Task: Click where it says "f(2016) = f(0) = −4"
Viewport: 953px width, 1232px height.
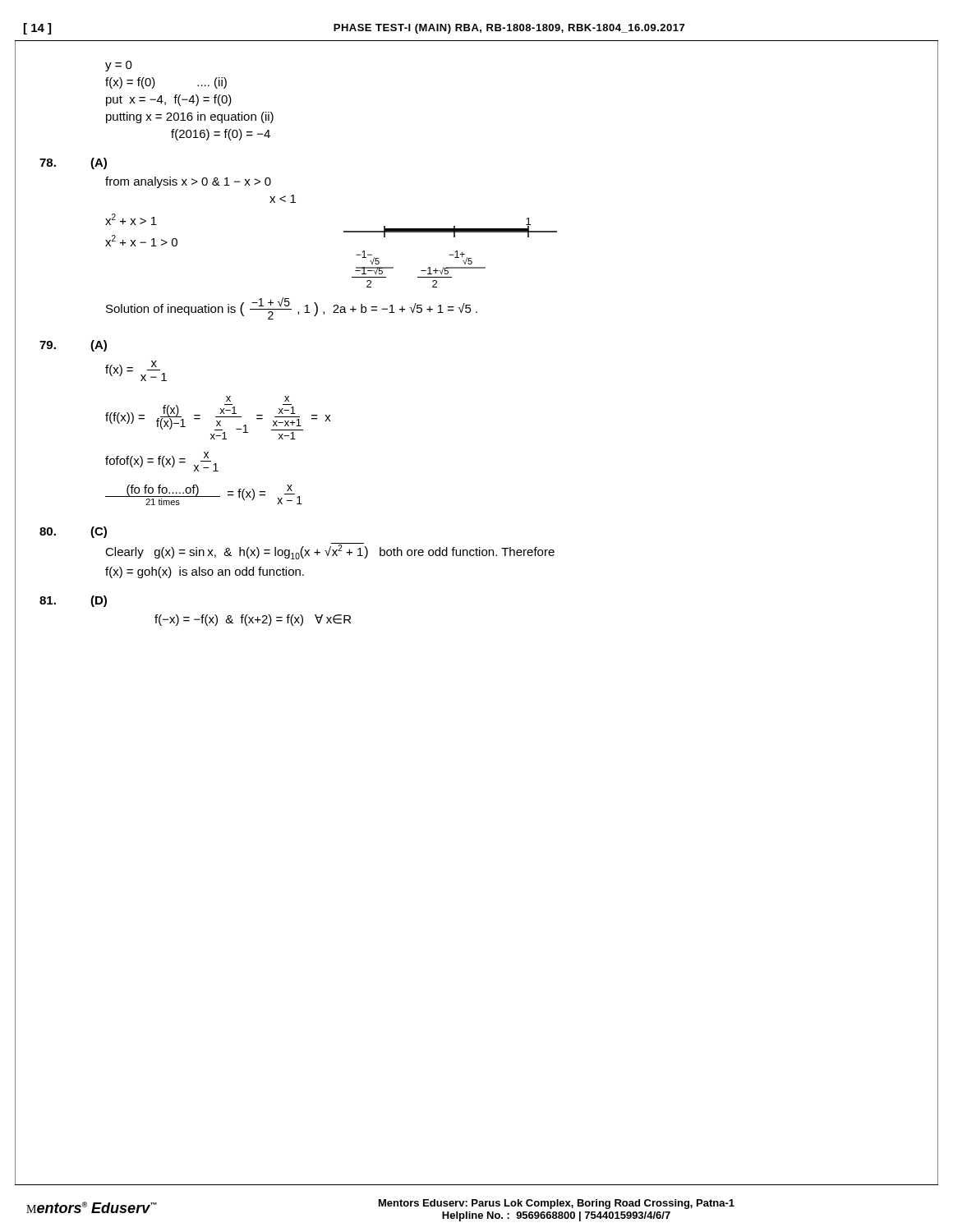Action: (x=221, y=133)
